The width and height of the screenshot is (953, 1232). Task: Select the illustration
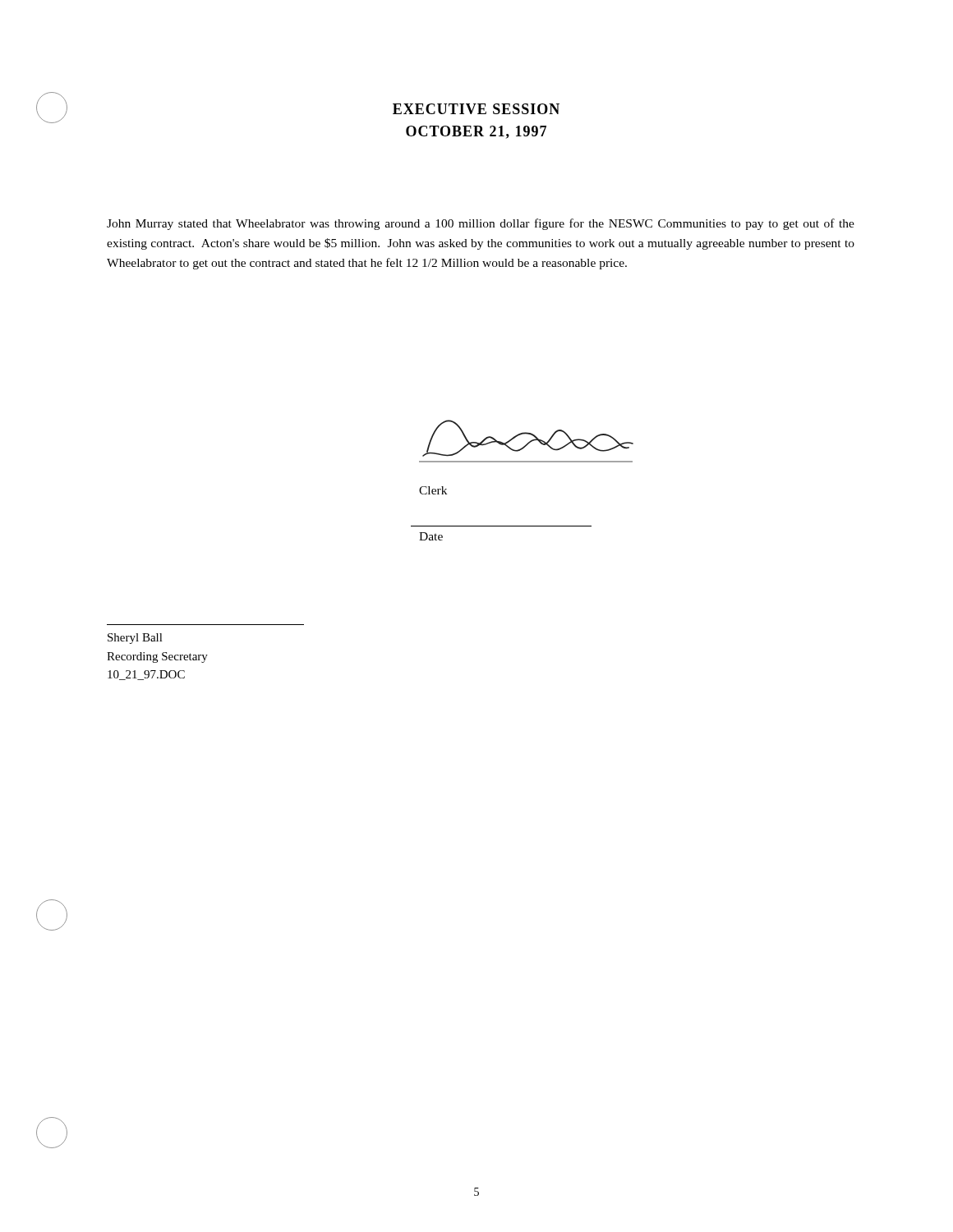[591, 450]
